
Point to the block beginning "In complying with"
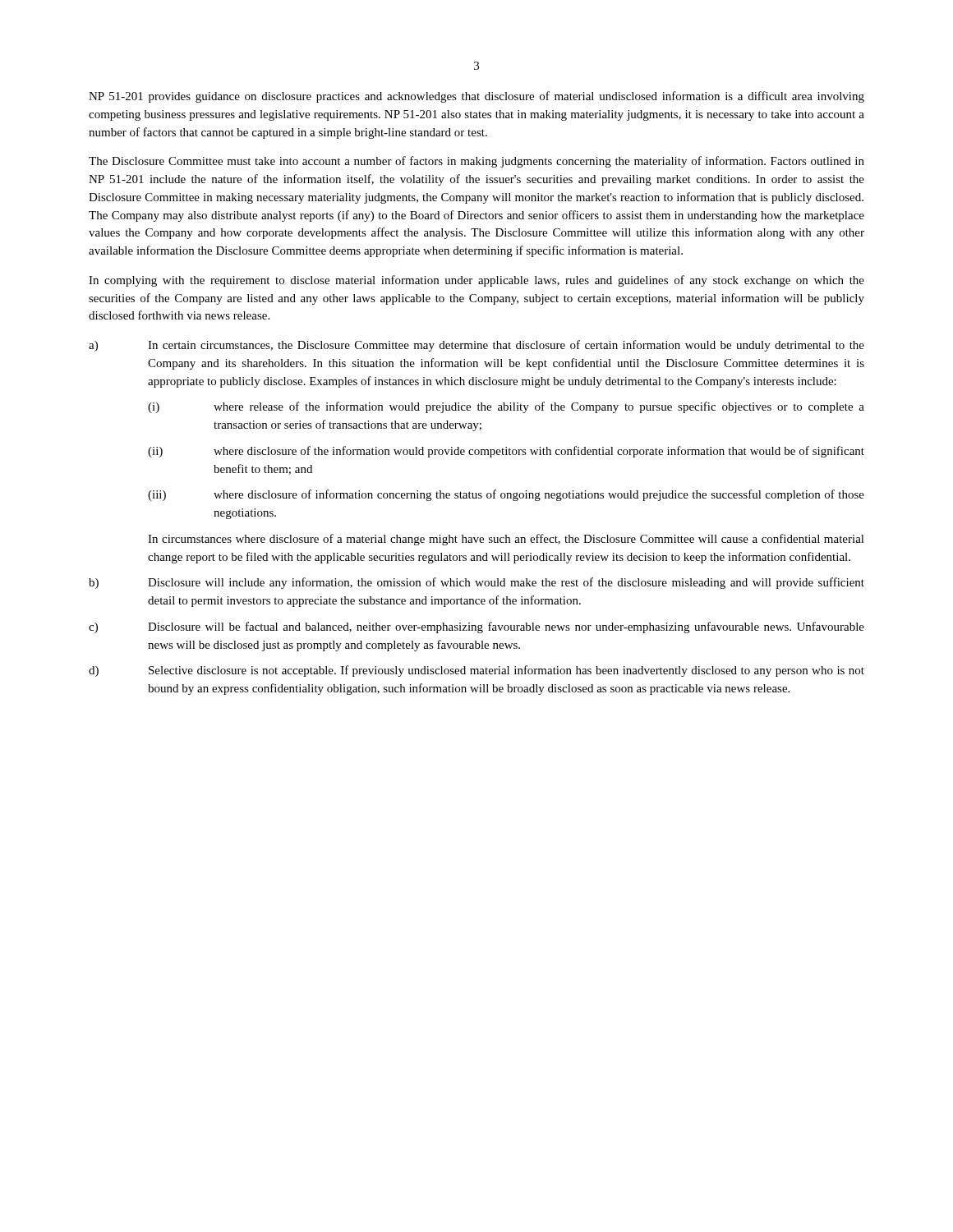pos(476,298)
